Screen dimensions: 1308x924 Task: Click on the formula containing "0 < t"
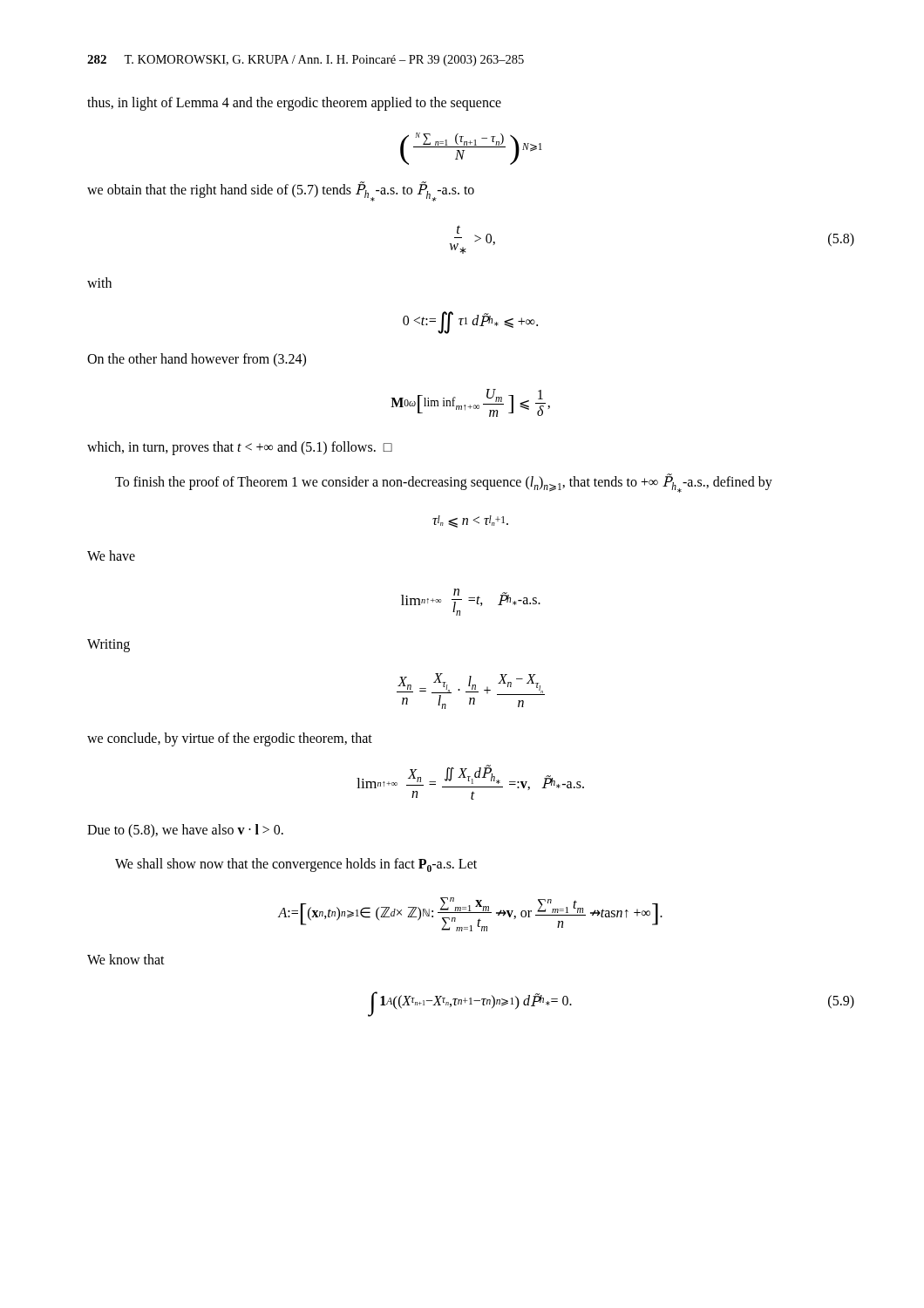(471, 321)
